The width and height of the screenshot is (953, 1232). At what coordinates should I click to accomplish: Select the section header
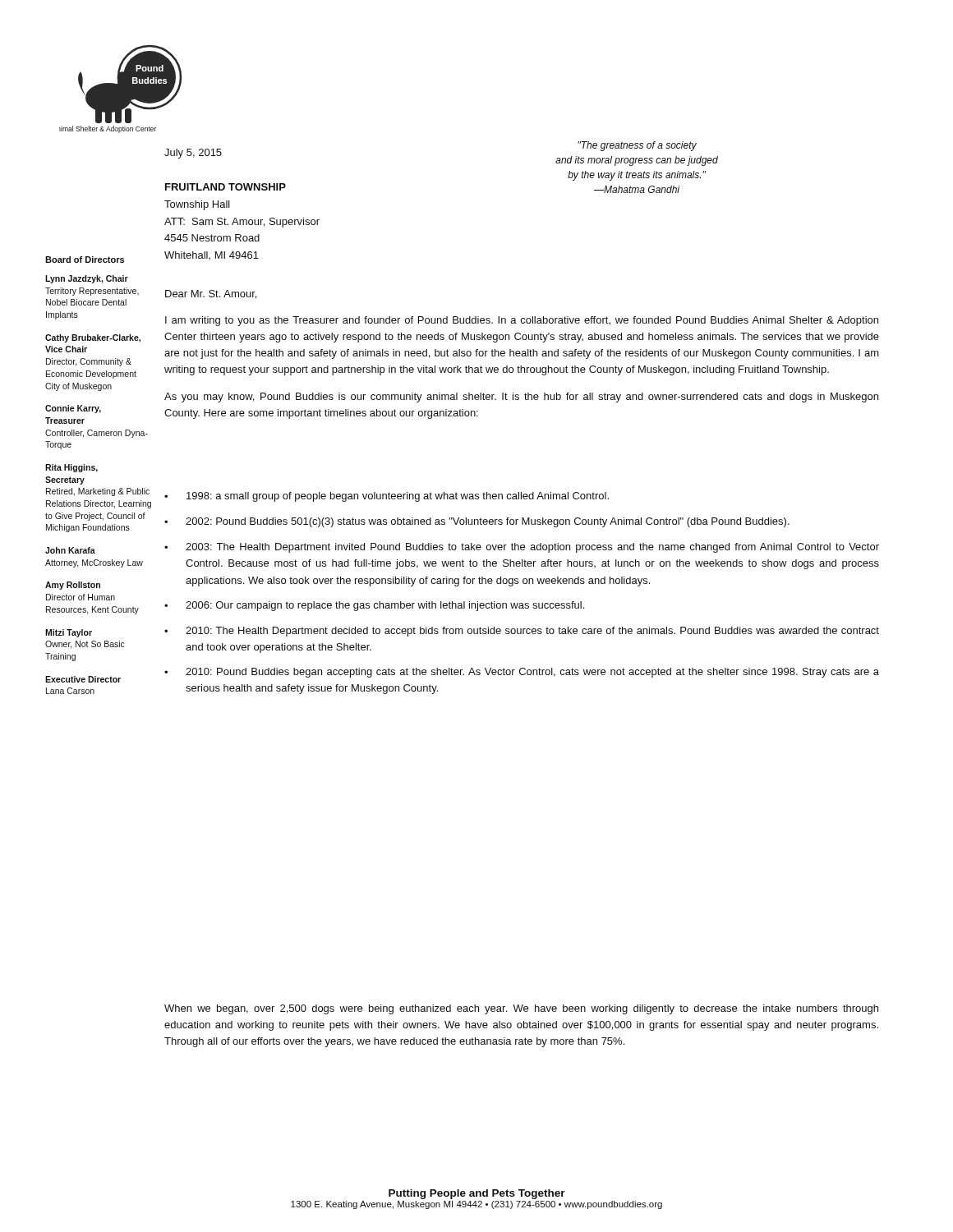coord(85,260)
